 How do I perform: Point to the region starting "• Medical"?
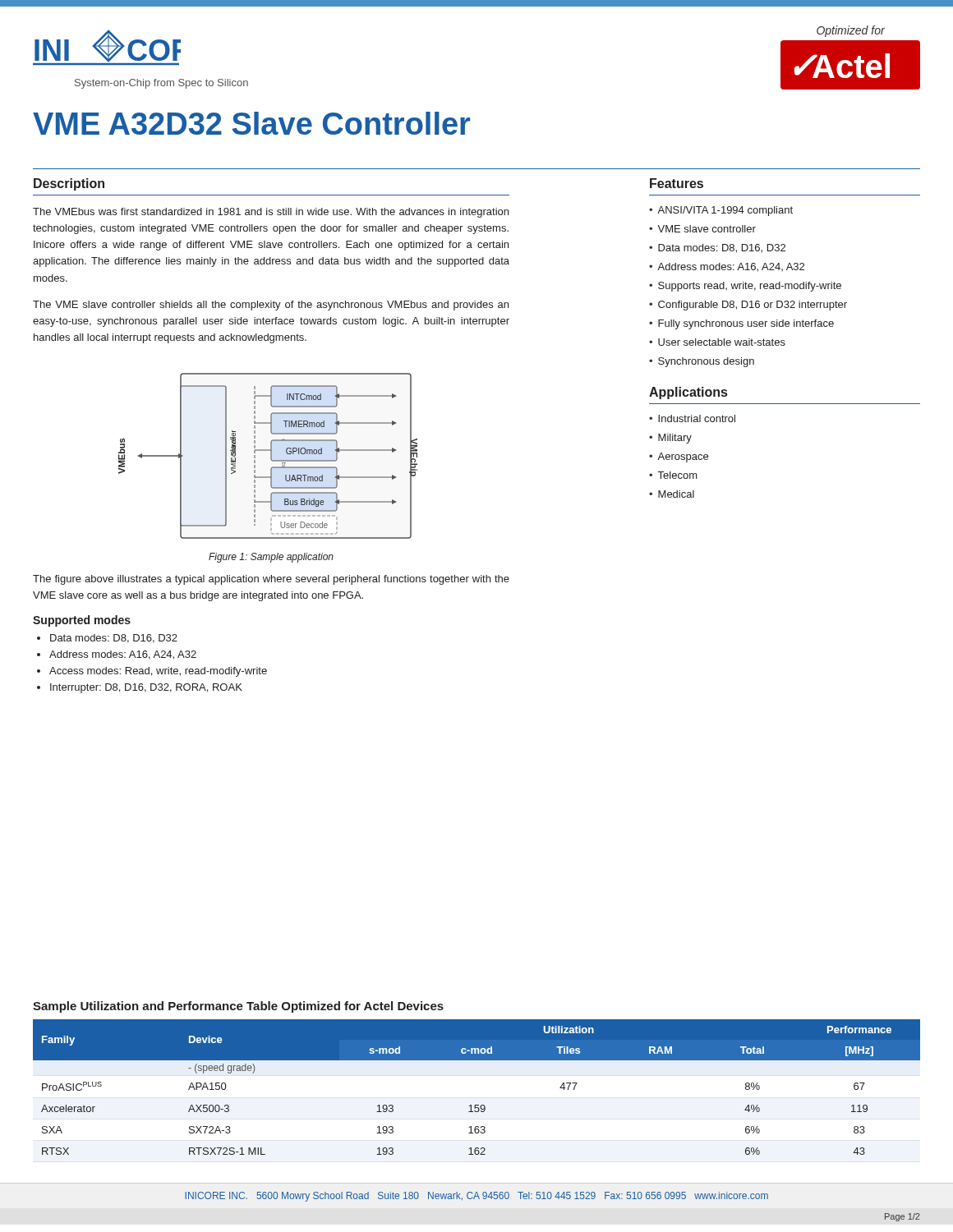pos(672,494)
